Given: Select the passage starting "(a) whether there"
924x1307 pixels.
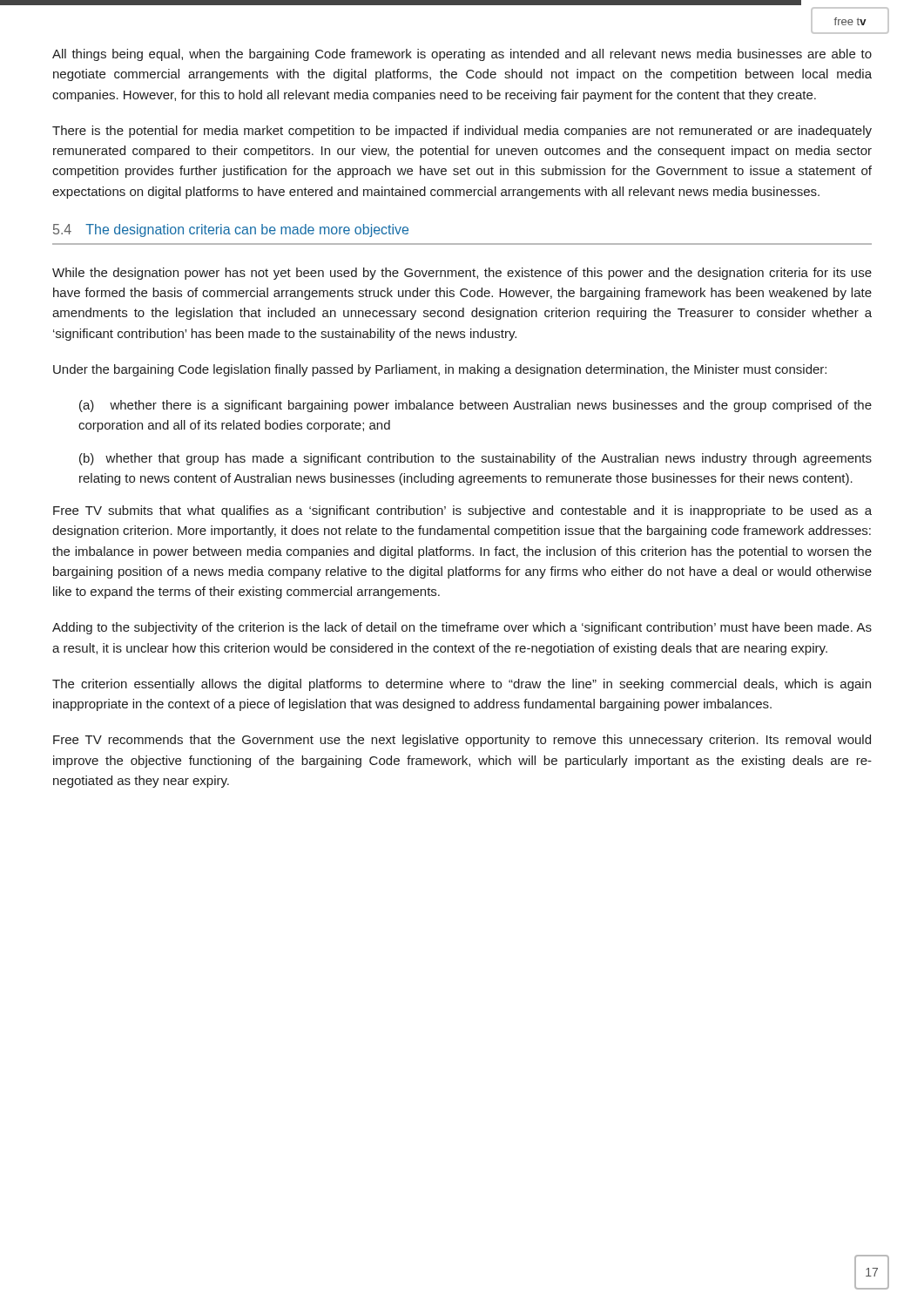Looking at the screenshot, I should 475,415.
